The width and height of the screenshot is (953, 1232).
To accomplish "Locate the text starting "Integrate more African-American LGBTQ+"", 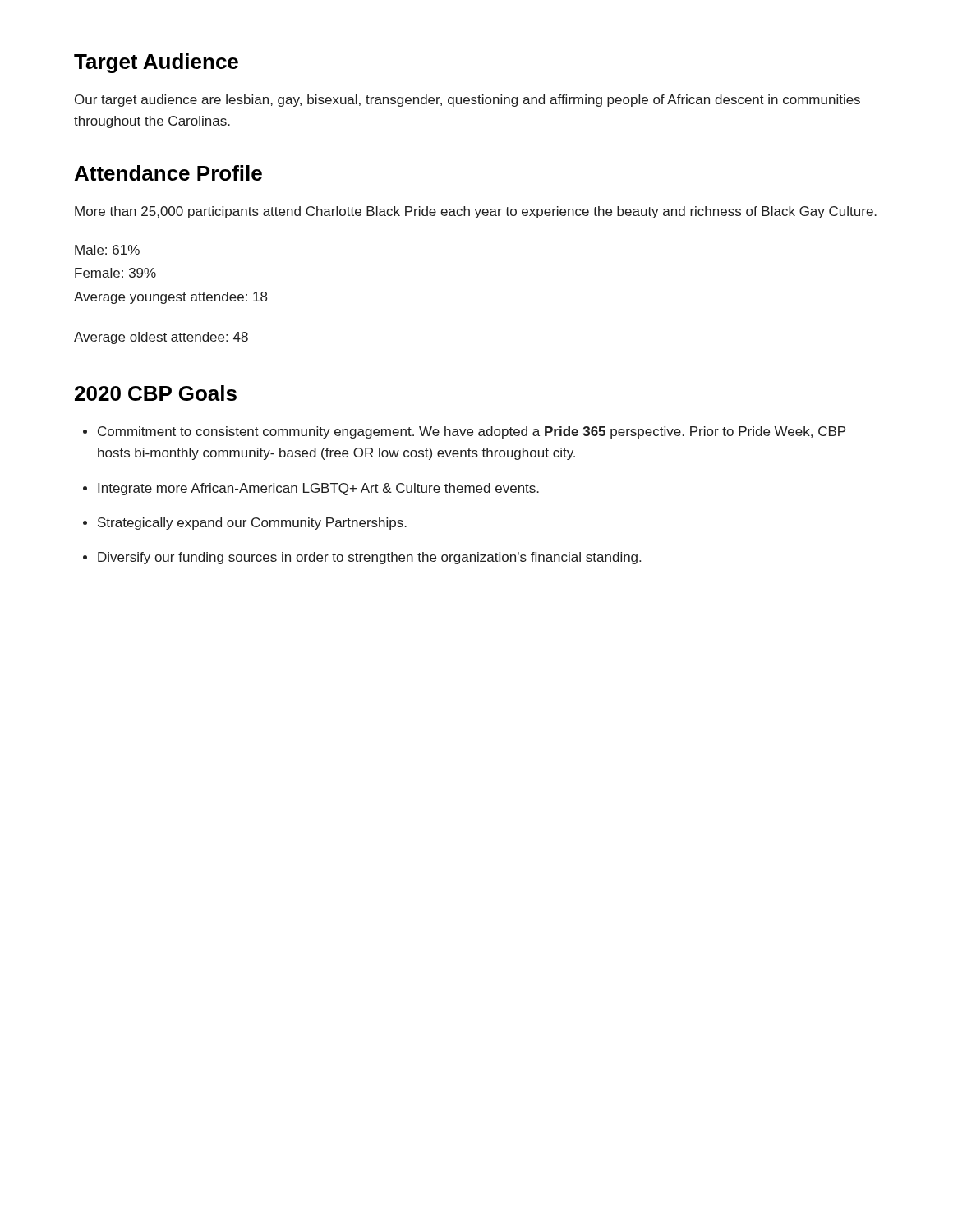I will click(318, 488).
